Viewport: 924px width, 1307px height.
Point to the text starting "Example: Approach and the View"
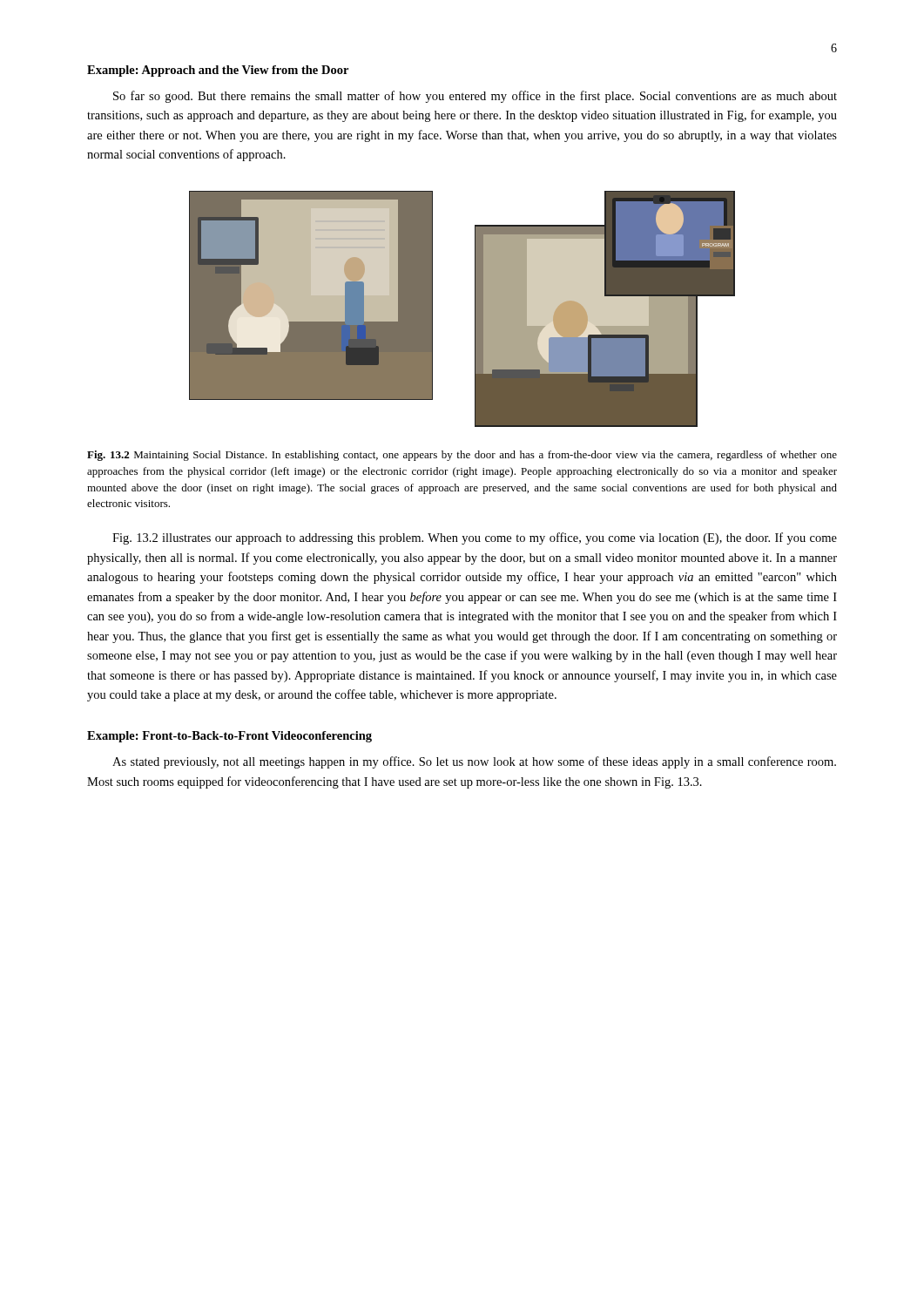(218, 70)
